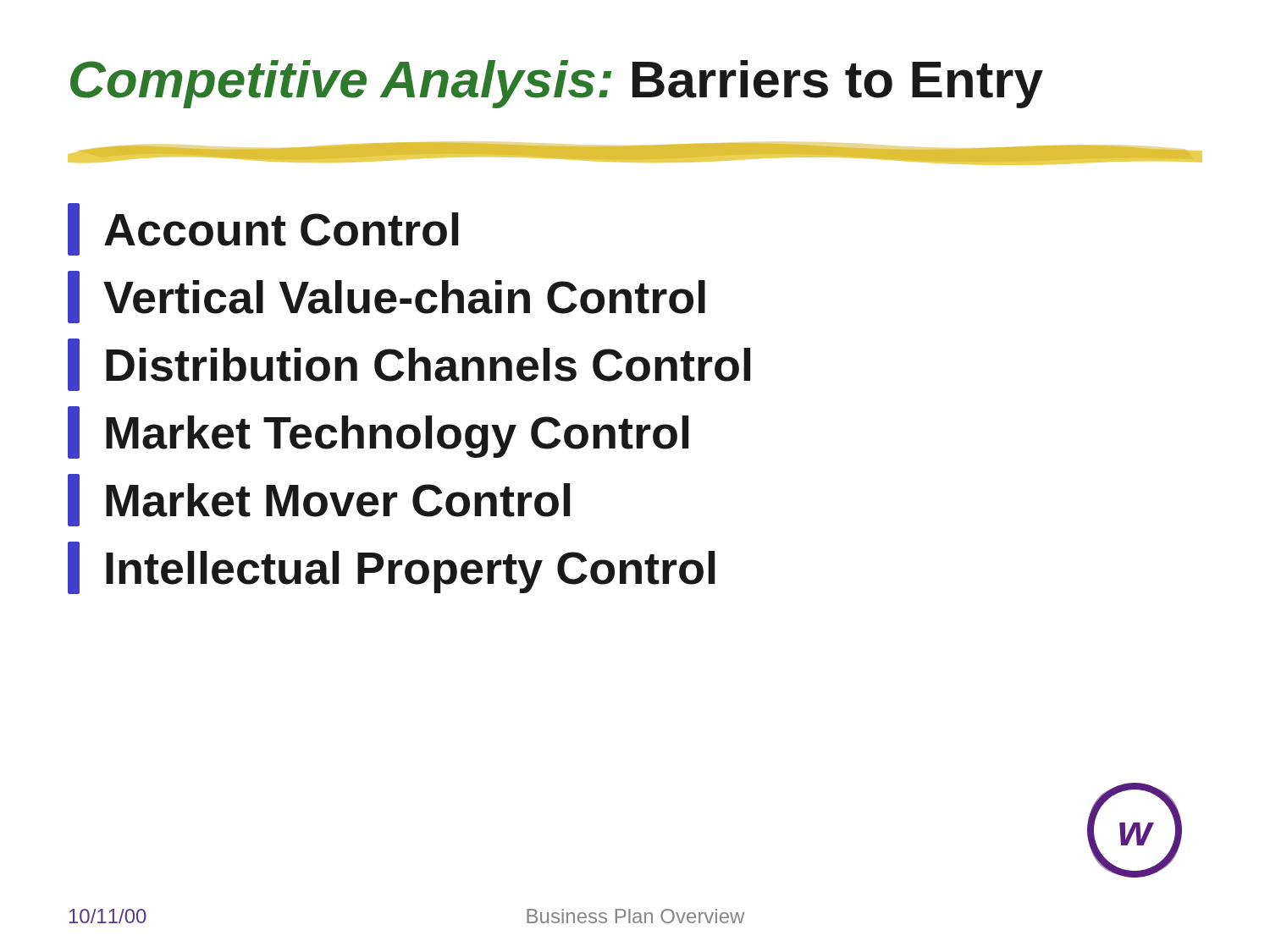Click on the list item with the text "Account Control"
Viewport: 1270px width, 952px height.
click(x=265, y=229)
